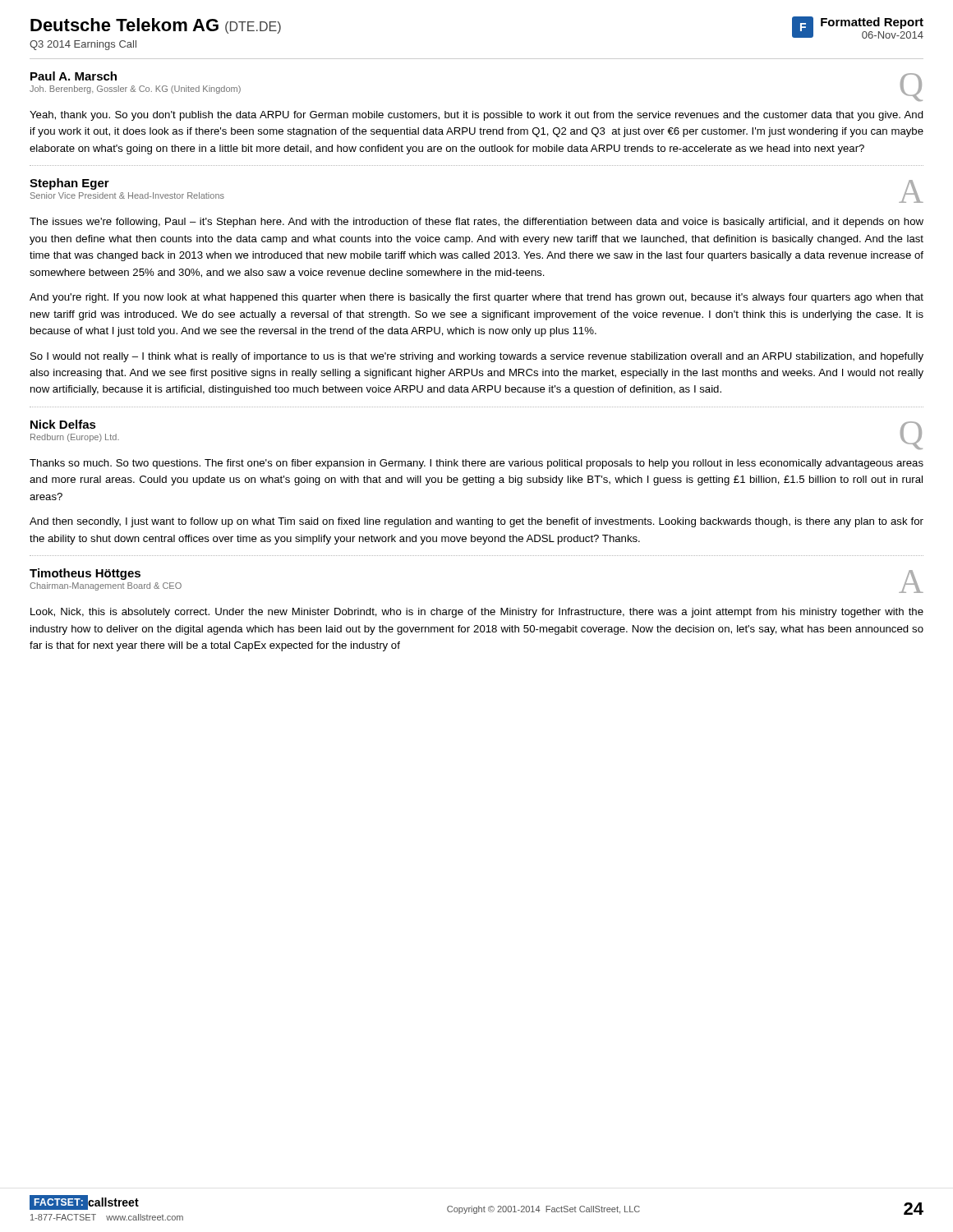This screenshot has width=953, height=1232.
Task: Point to "Timotheus Höttges Chairman-Management Board & CEO A"
Action: pos(89,577)
